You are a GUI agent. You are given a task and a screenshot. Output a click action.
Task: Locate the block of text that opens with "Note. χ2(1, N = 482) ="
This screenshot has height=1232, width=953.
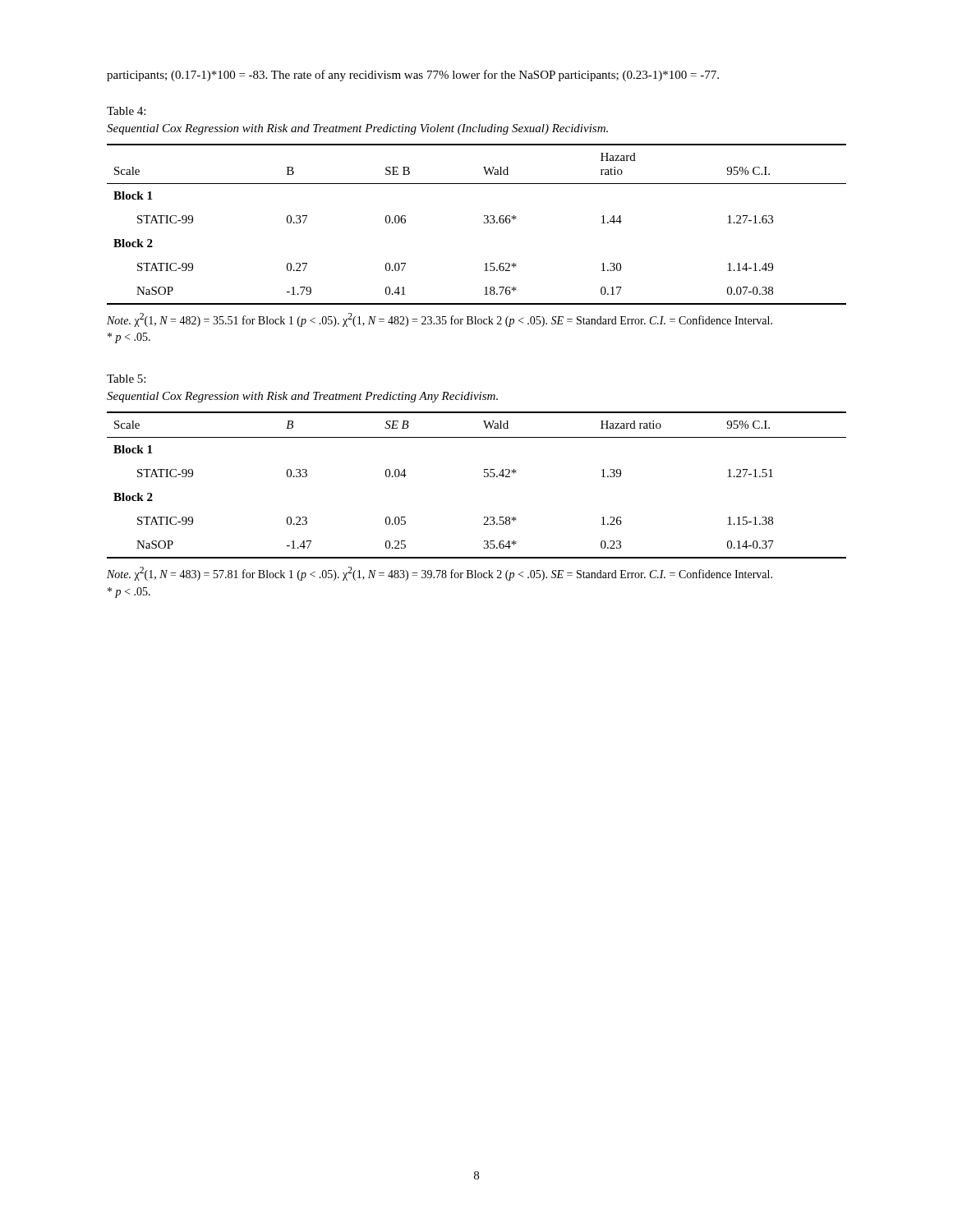440,327
